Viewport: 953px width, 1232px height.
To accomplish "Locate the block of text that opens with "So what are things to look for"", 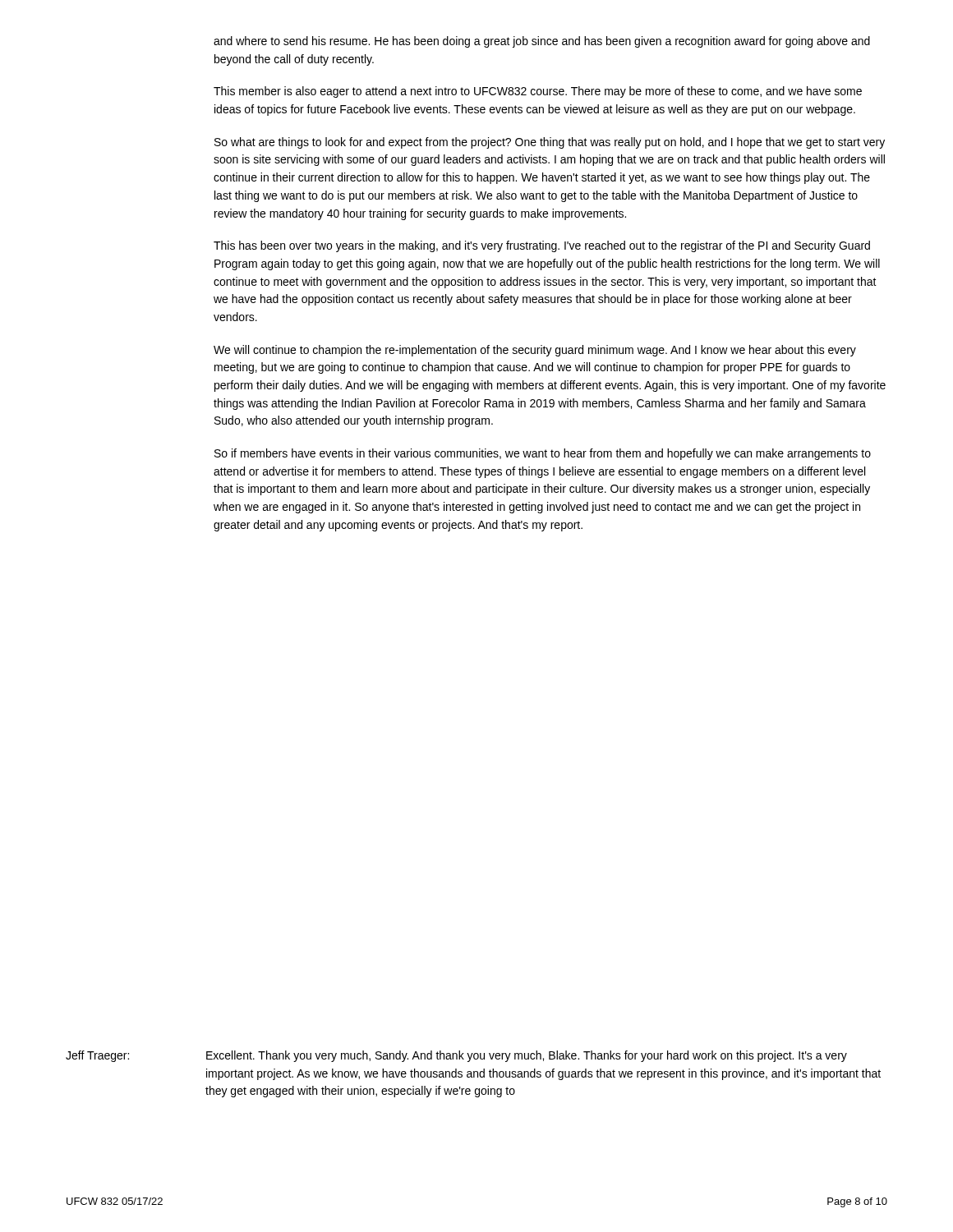I will [x=550, y=177].
